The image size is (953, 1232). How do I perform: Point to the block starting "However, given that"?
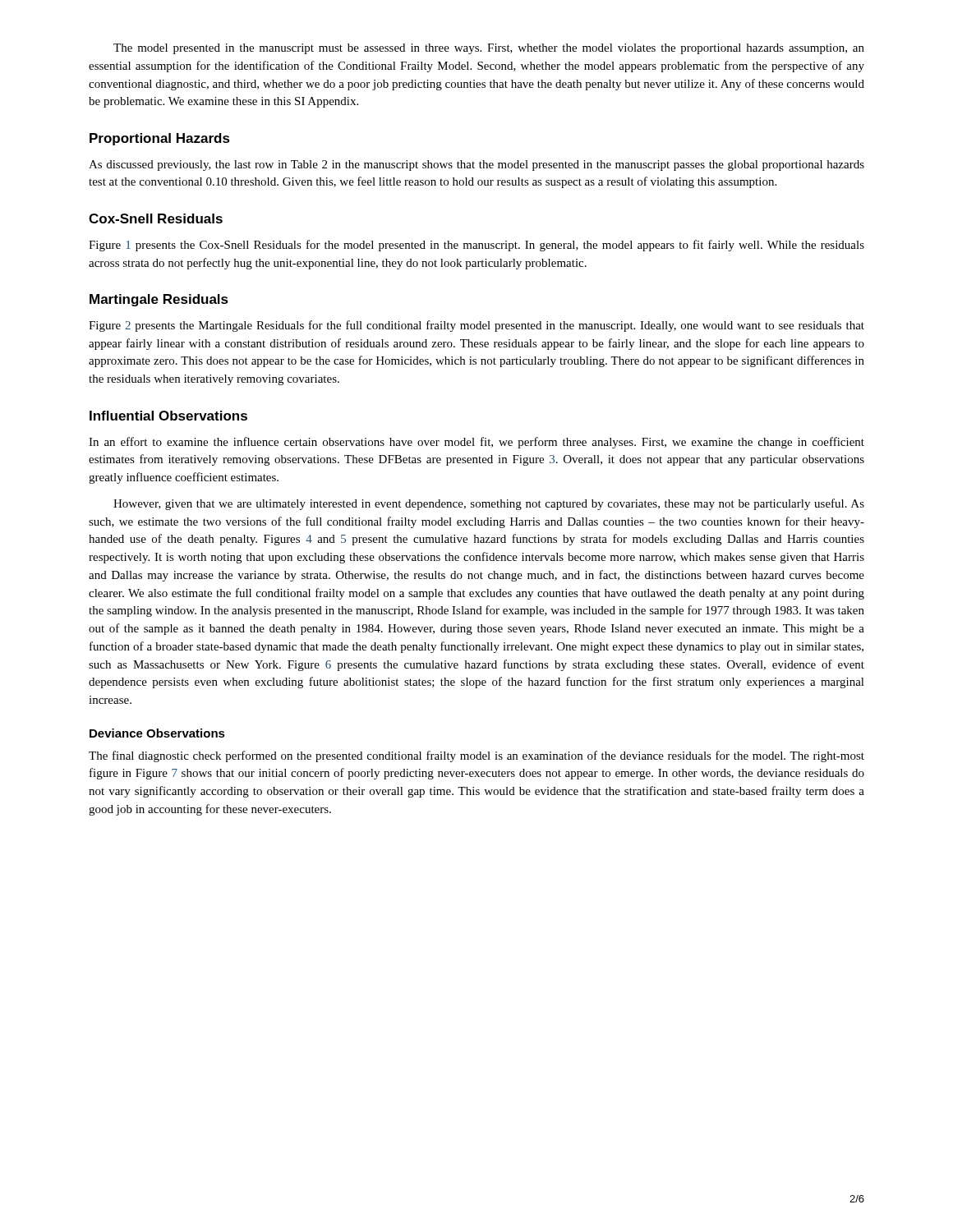476,602
